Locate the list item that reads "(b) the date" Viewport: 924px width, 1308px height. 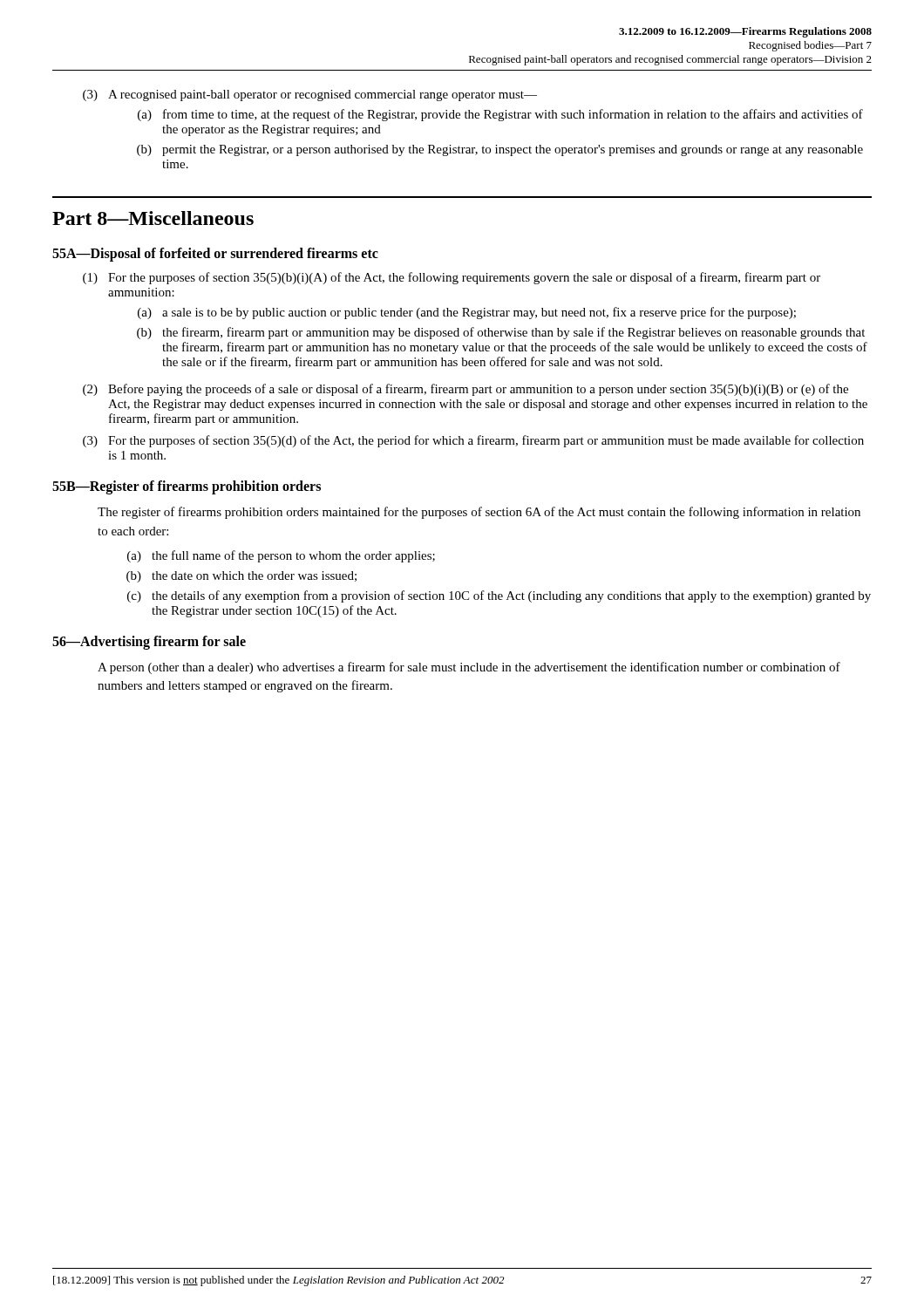(228, 576)
